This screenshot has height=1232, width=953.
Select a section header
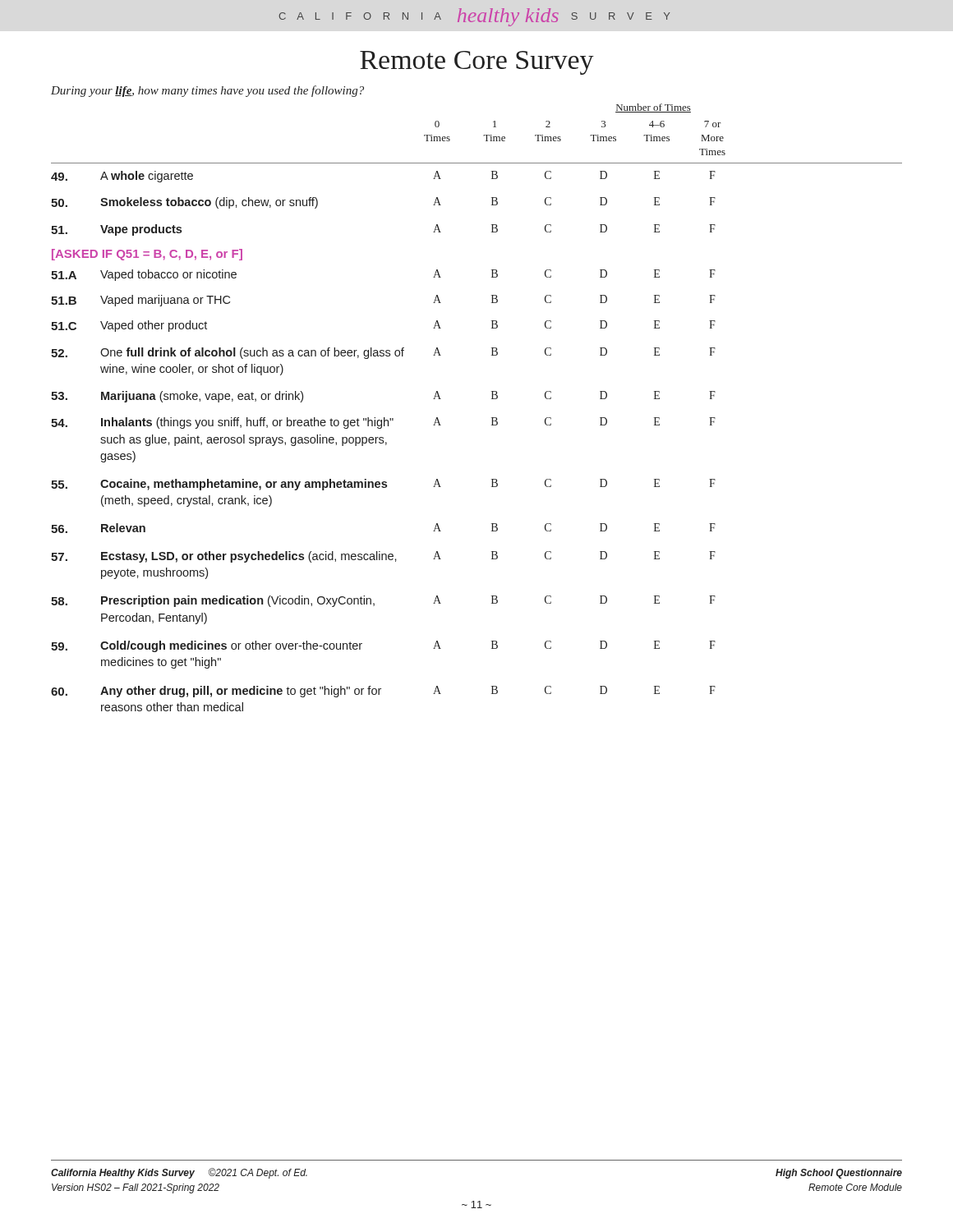[x=147, y=253]
